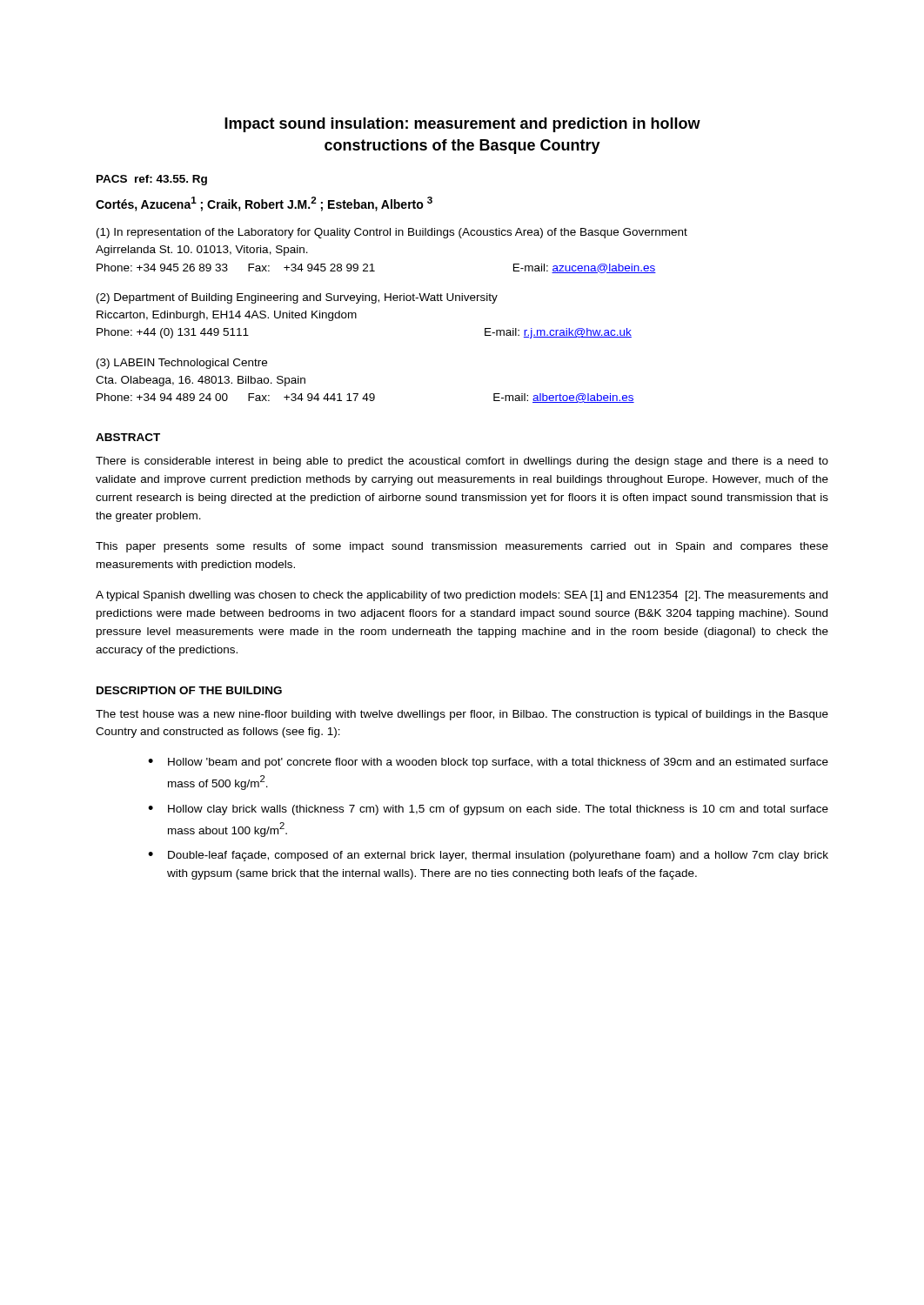Select the passage starting "• Hollow clay"
Image resolution: width=924 pixels, height=1305 pixels.
(488, 820)
